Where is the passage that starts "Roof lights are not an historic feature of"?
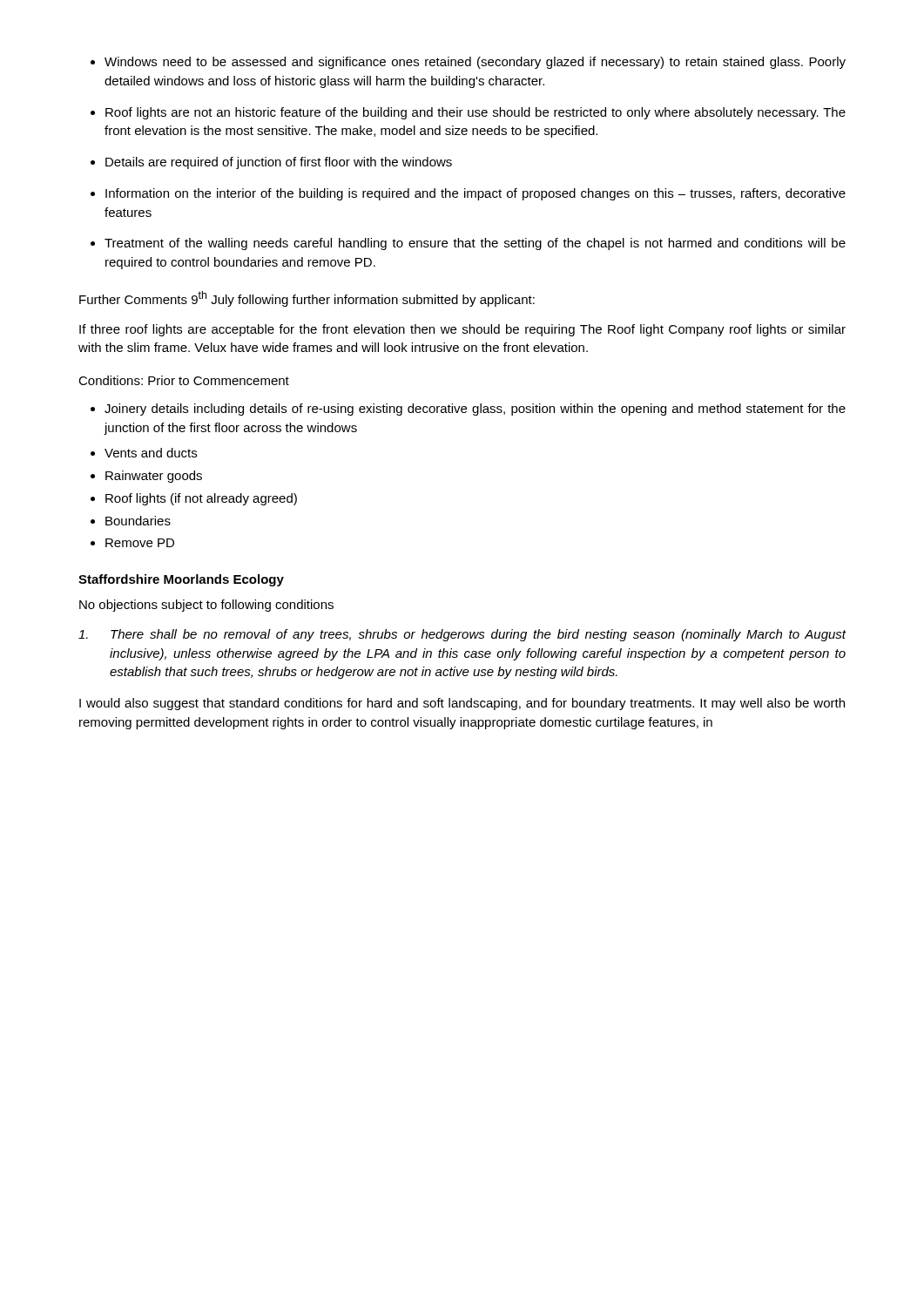The image size is (924, 1307). 475,121
